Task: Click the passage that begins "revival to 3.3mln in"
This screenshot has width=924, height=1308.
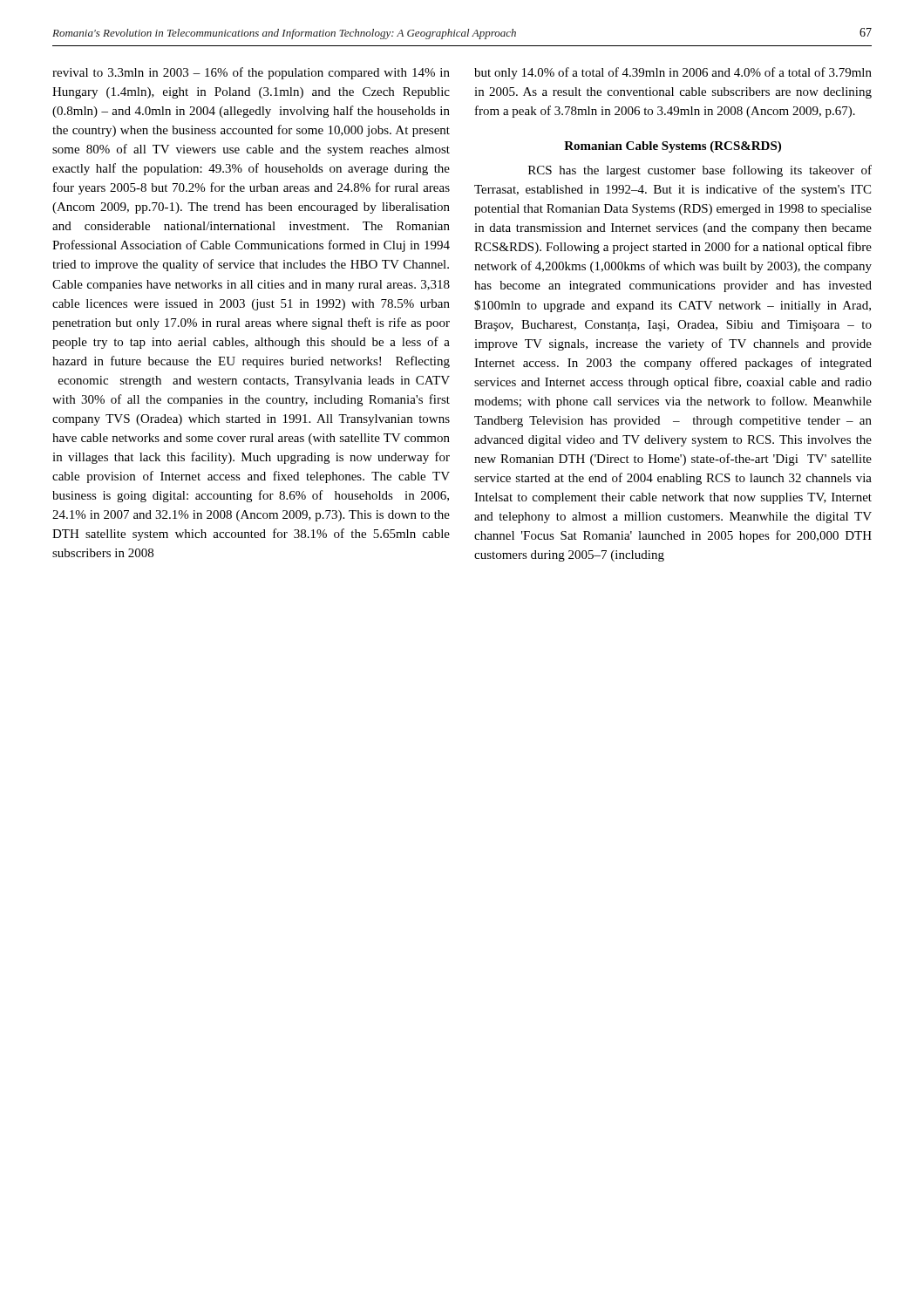Action: [251, 313]
